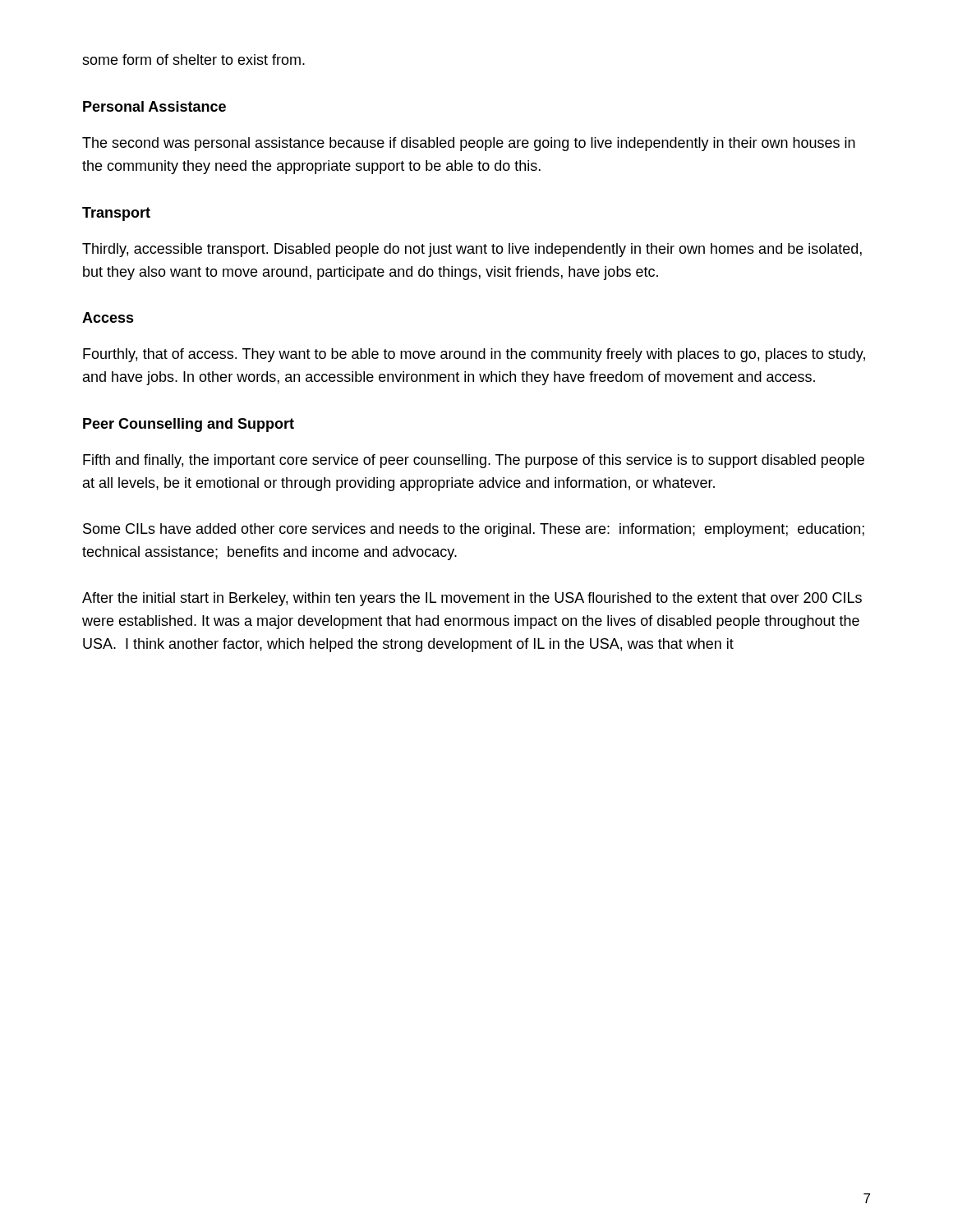Click on the text starting "some form of shelter to exist from."

tap(194, 60)
